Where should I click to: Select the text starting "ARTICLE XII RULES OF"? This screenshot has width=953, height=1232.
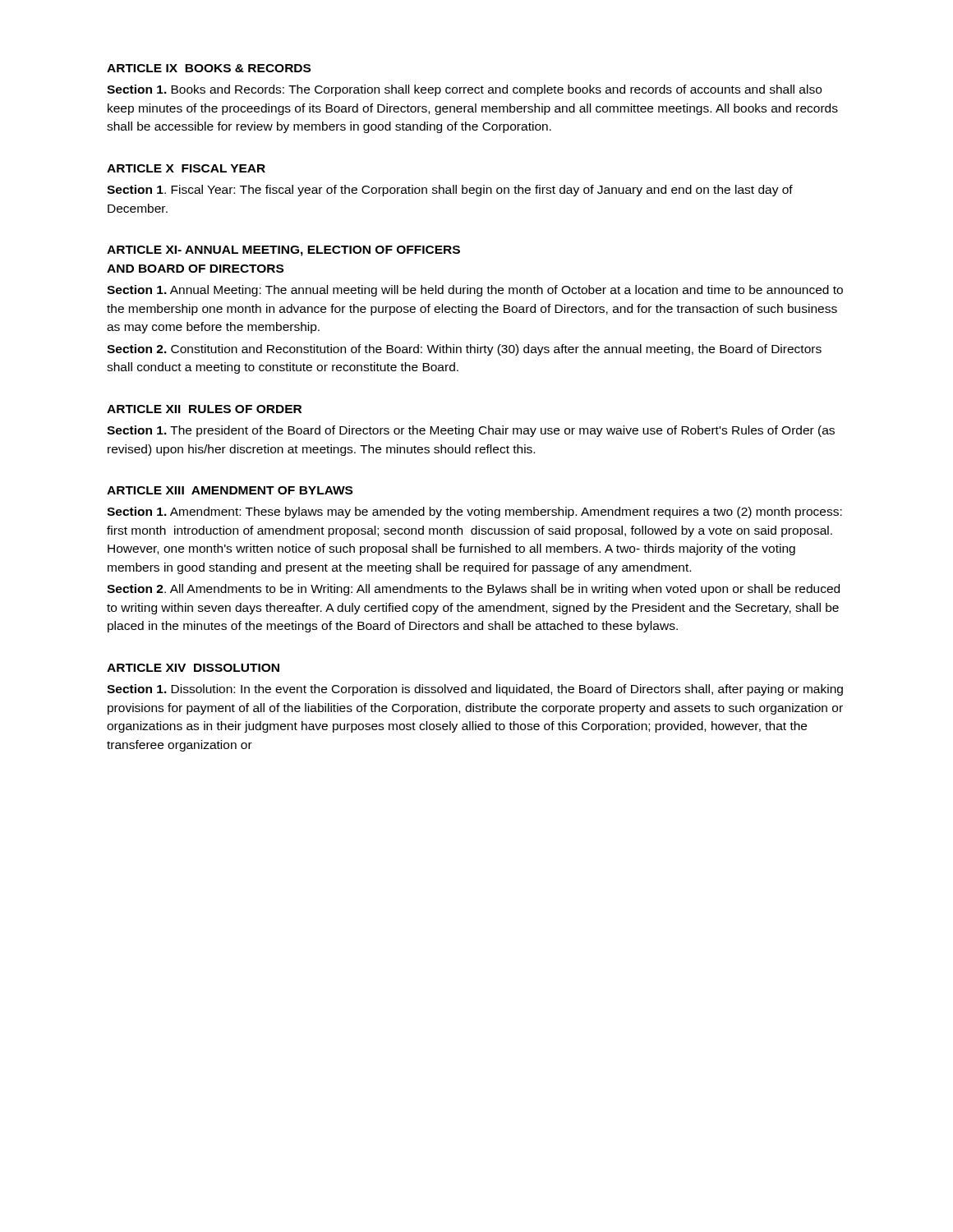(x=204, y=408)
